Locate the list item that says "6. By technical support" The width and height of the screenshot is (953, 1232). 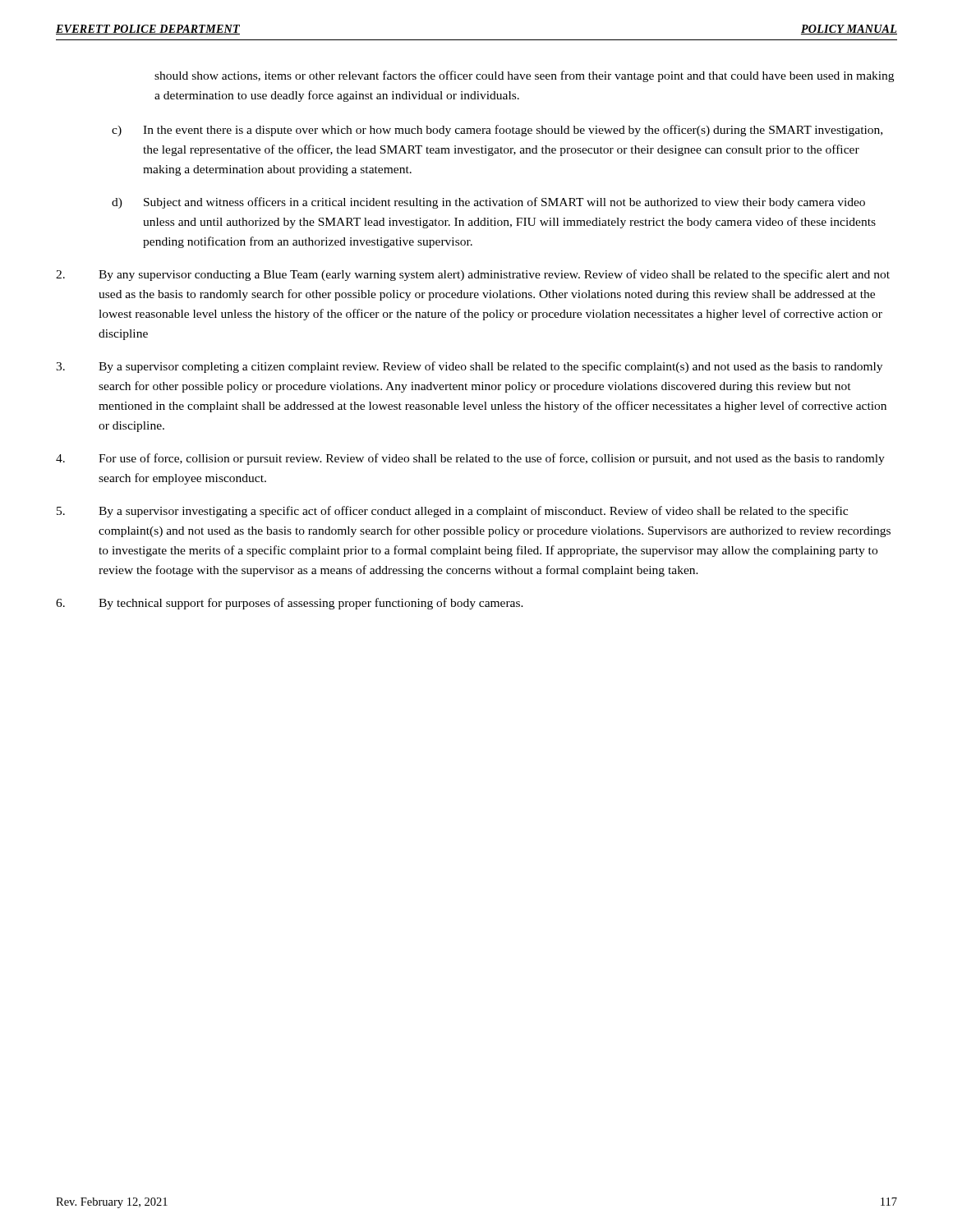click(x=290, y=603)
